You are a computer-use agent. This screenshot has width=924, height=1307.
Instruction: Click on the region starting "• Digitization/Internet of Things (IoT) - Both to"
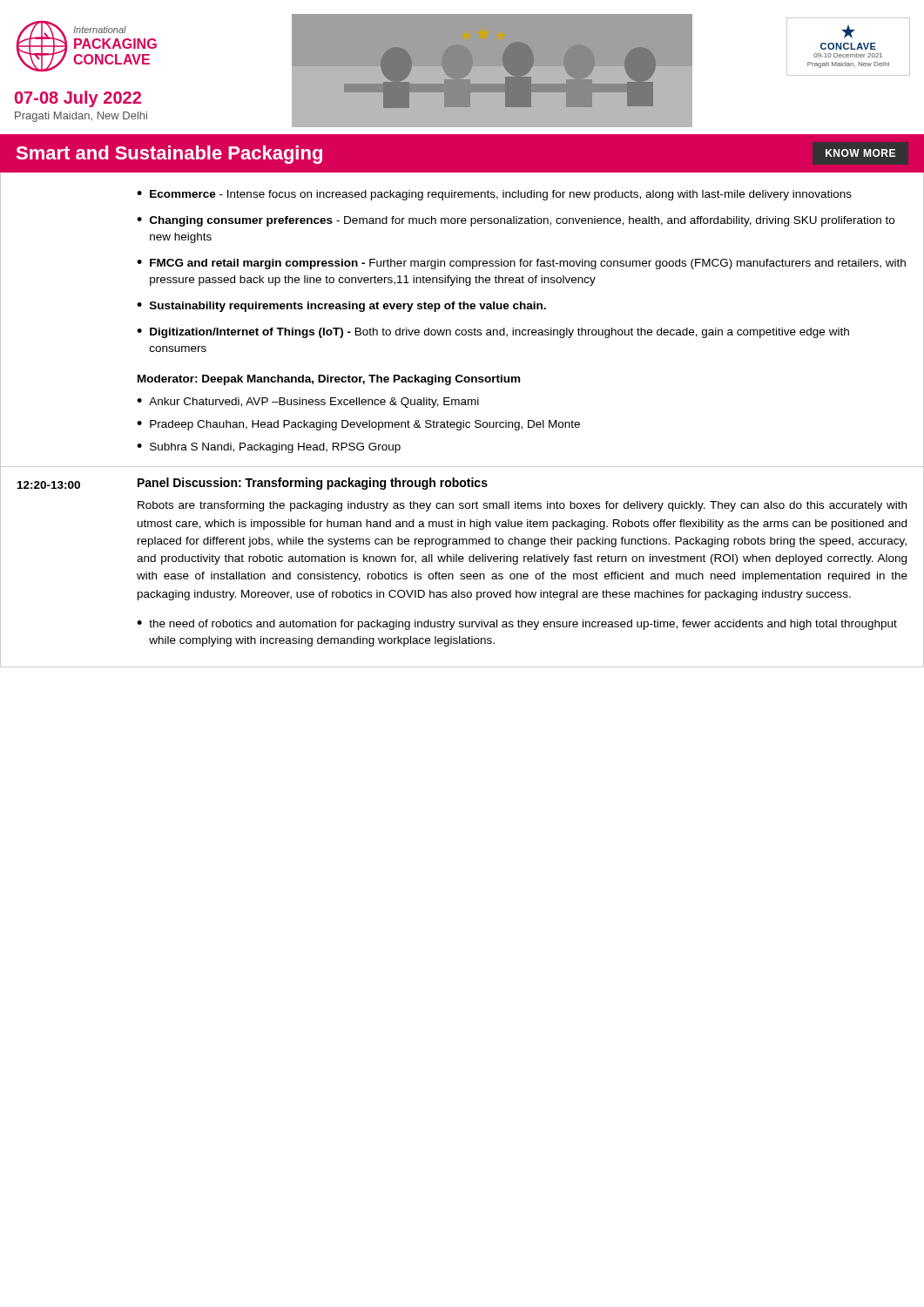click(x=522, y=340)
